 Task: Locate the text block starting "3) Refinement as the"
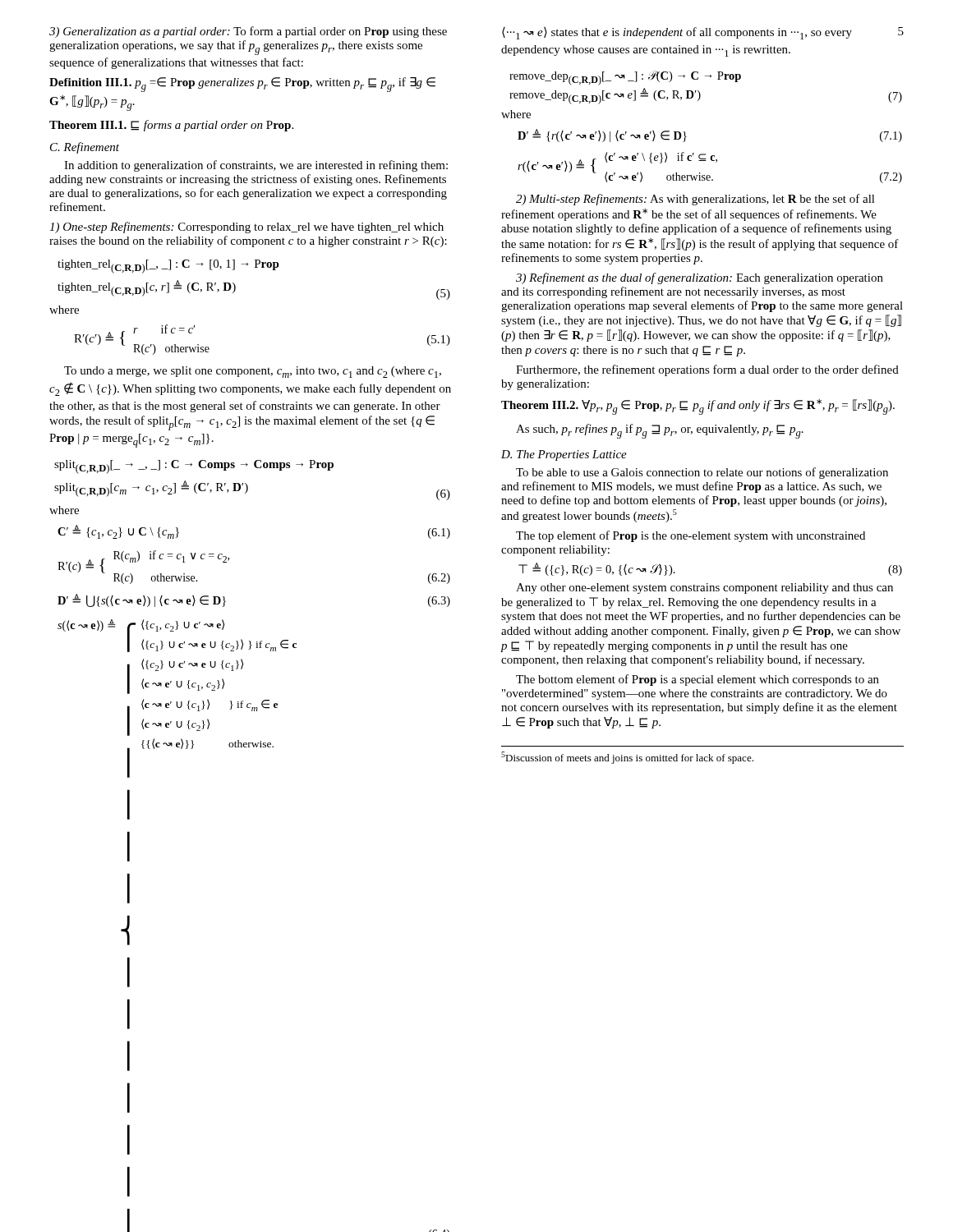702,314
